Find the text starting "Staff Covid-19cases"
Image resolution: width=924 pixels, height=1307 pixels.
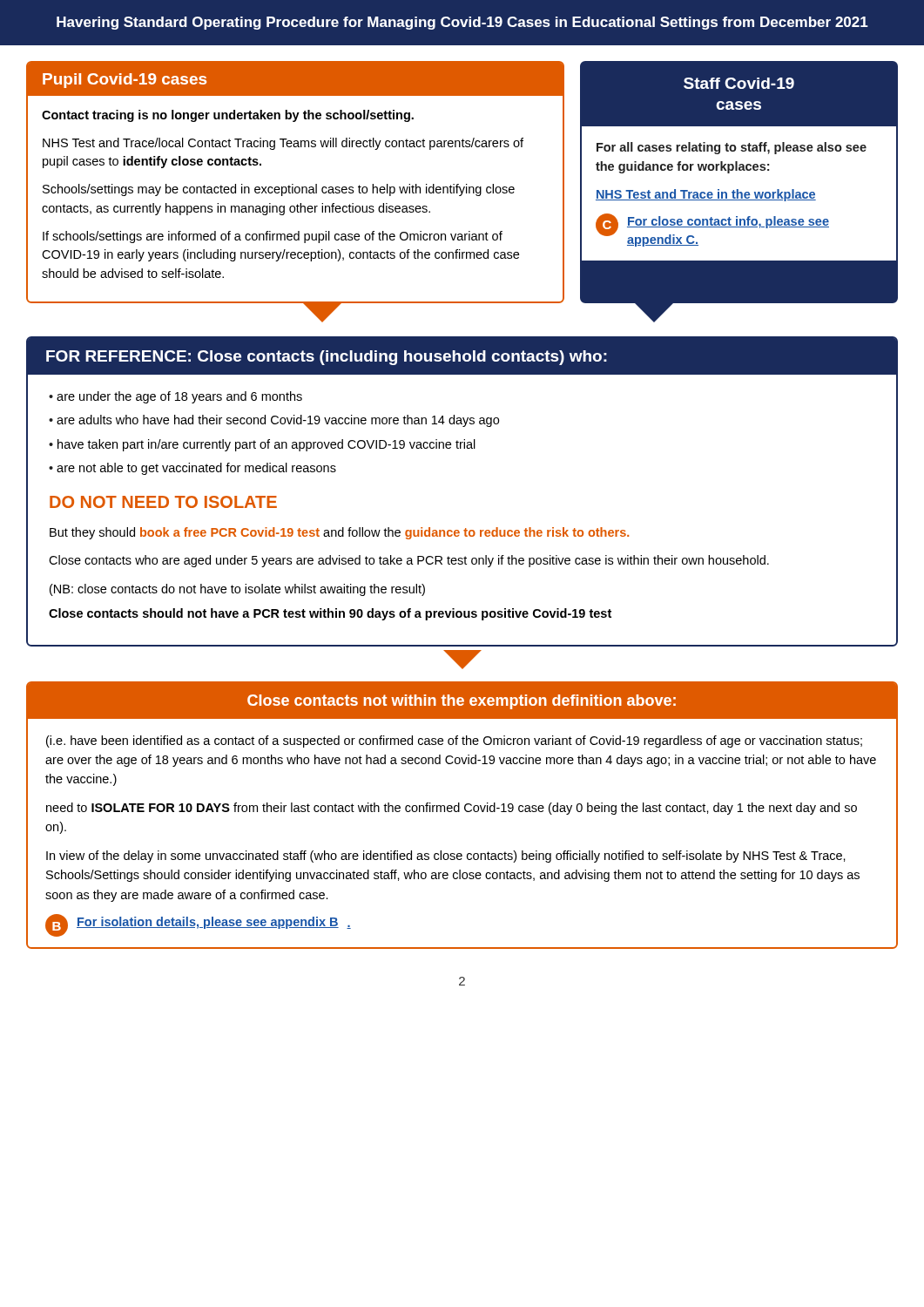pyautogui.click(x=739, y=94)
